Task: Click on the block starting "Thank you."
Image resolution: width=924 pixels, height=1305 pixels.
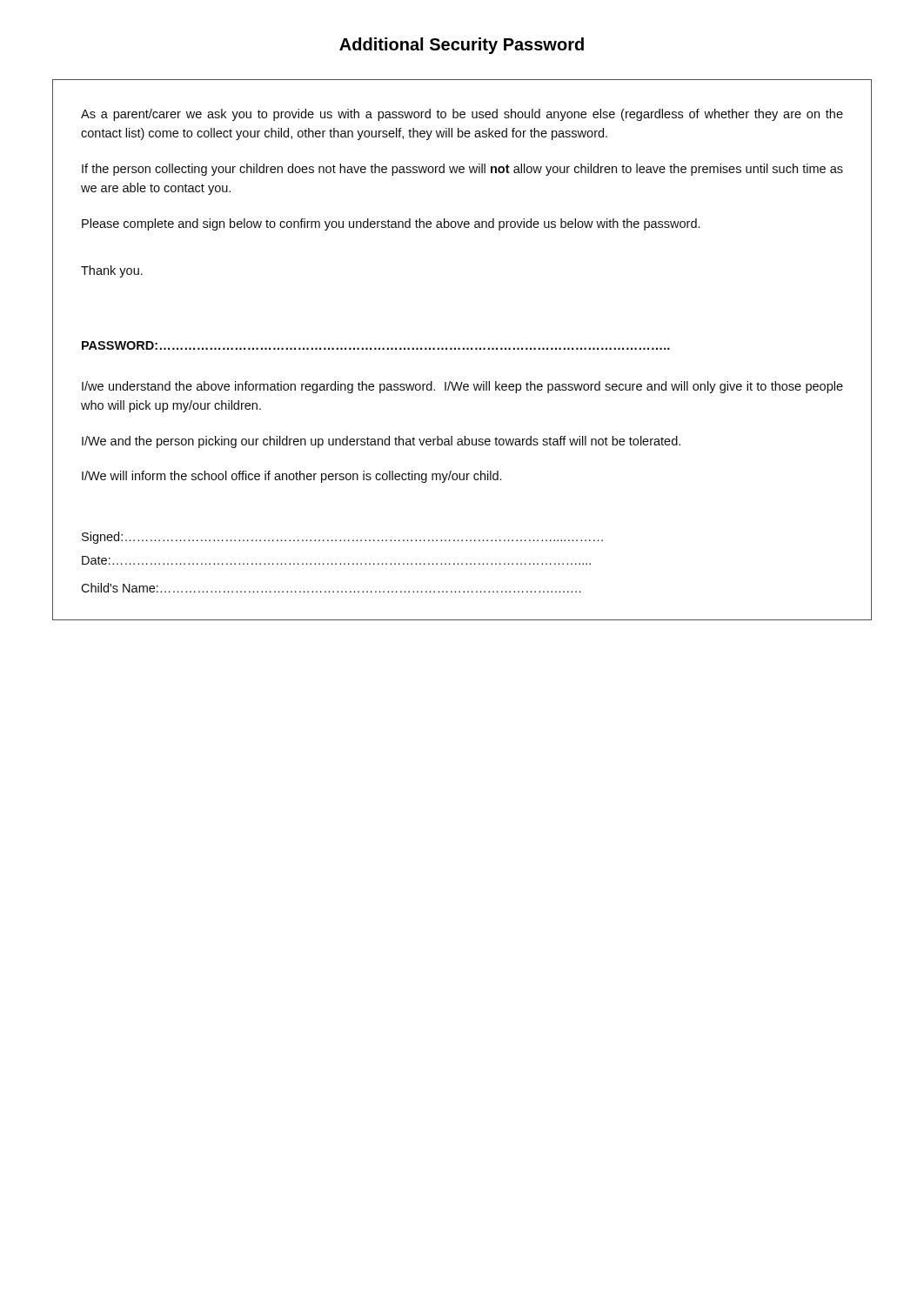Action: (112, 271)
